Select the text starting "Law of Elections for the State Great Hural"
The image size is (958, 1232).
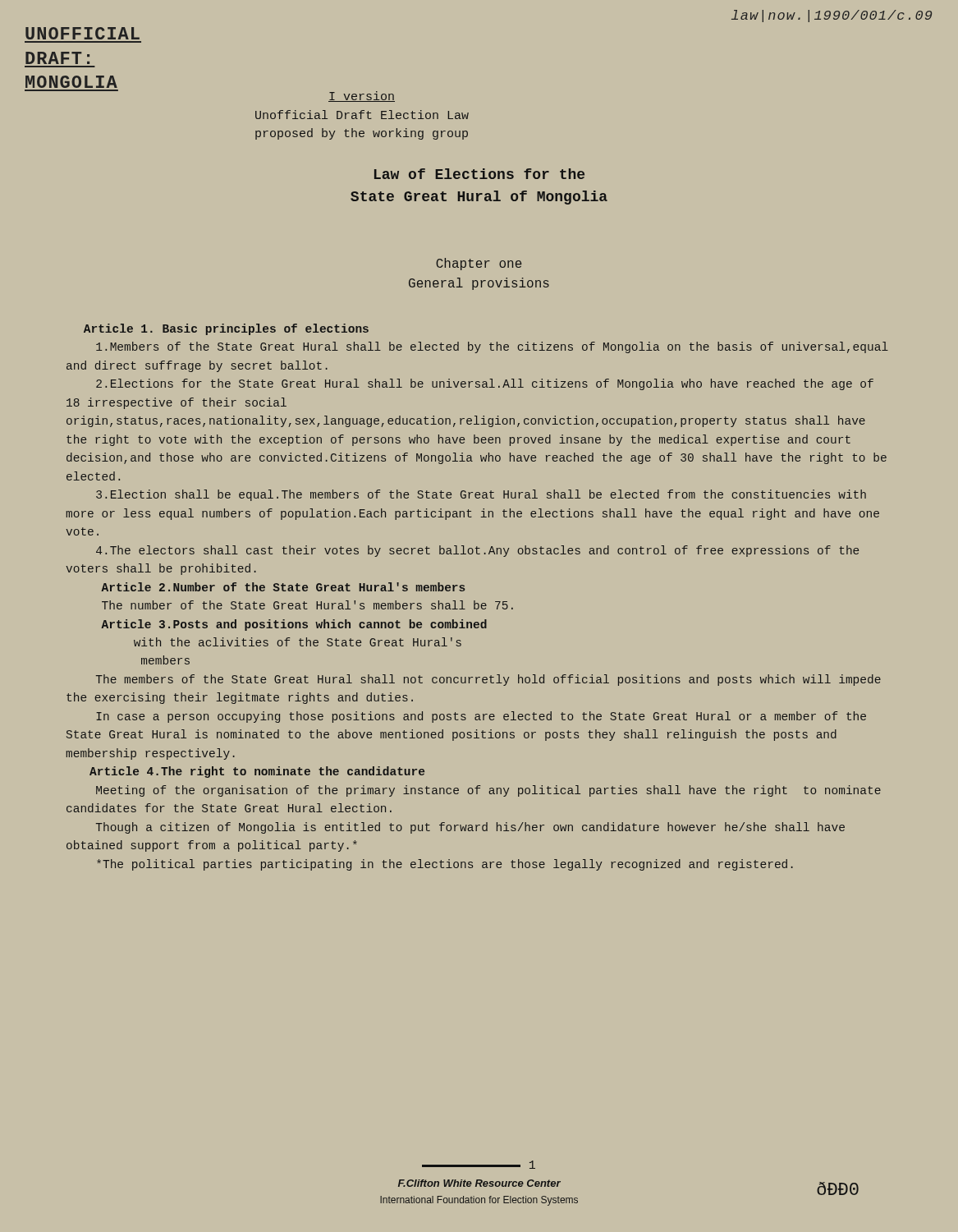tap(479, 186)
